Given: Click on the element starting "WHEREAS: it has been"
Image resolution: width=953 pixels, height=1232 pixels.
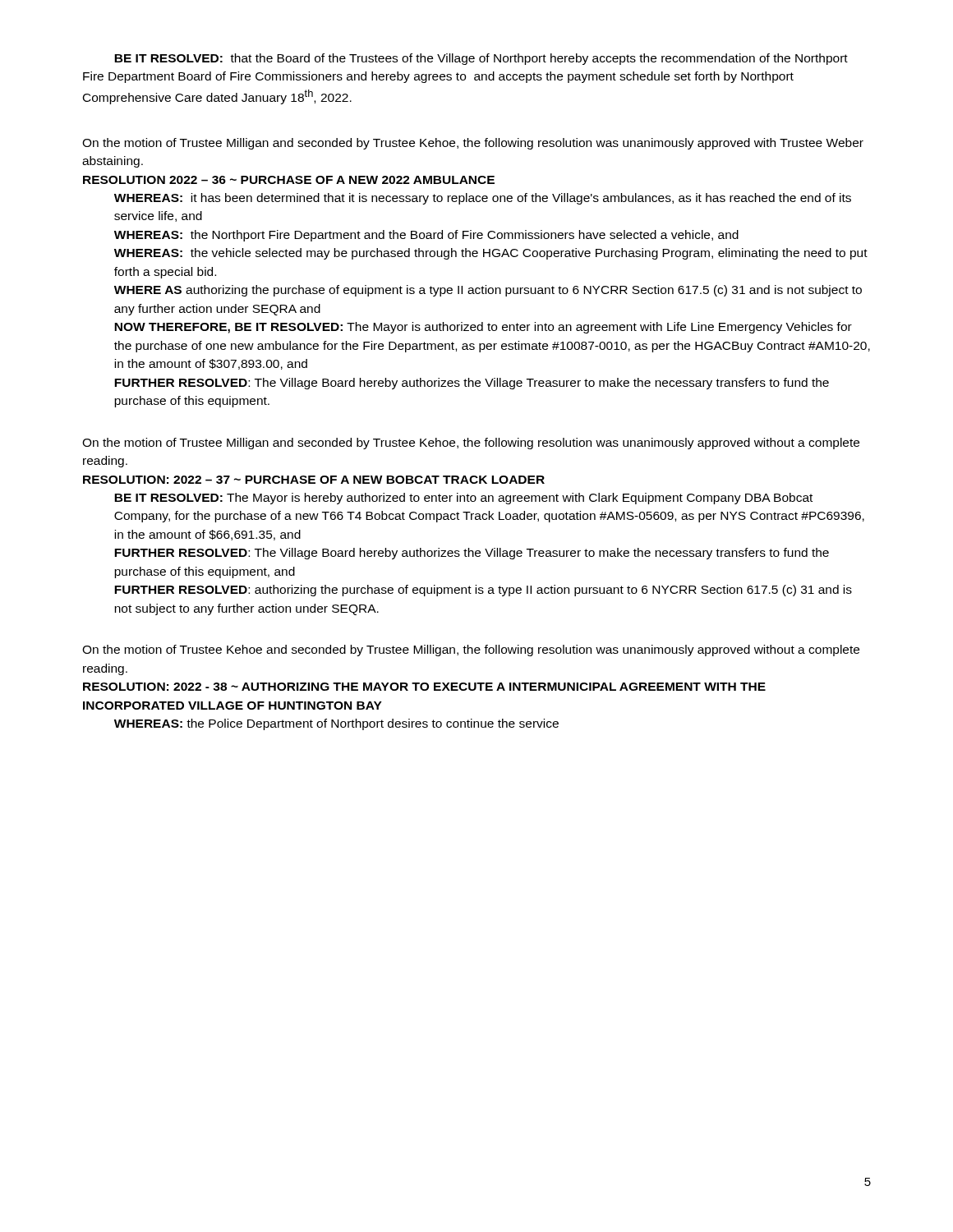Looking at the screenshot, I should (476, 207).
